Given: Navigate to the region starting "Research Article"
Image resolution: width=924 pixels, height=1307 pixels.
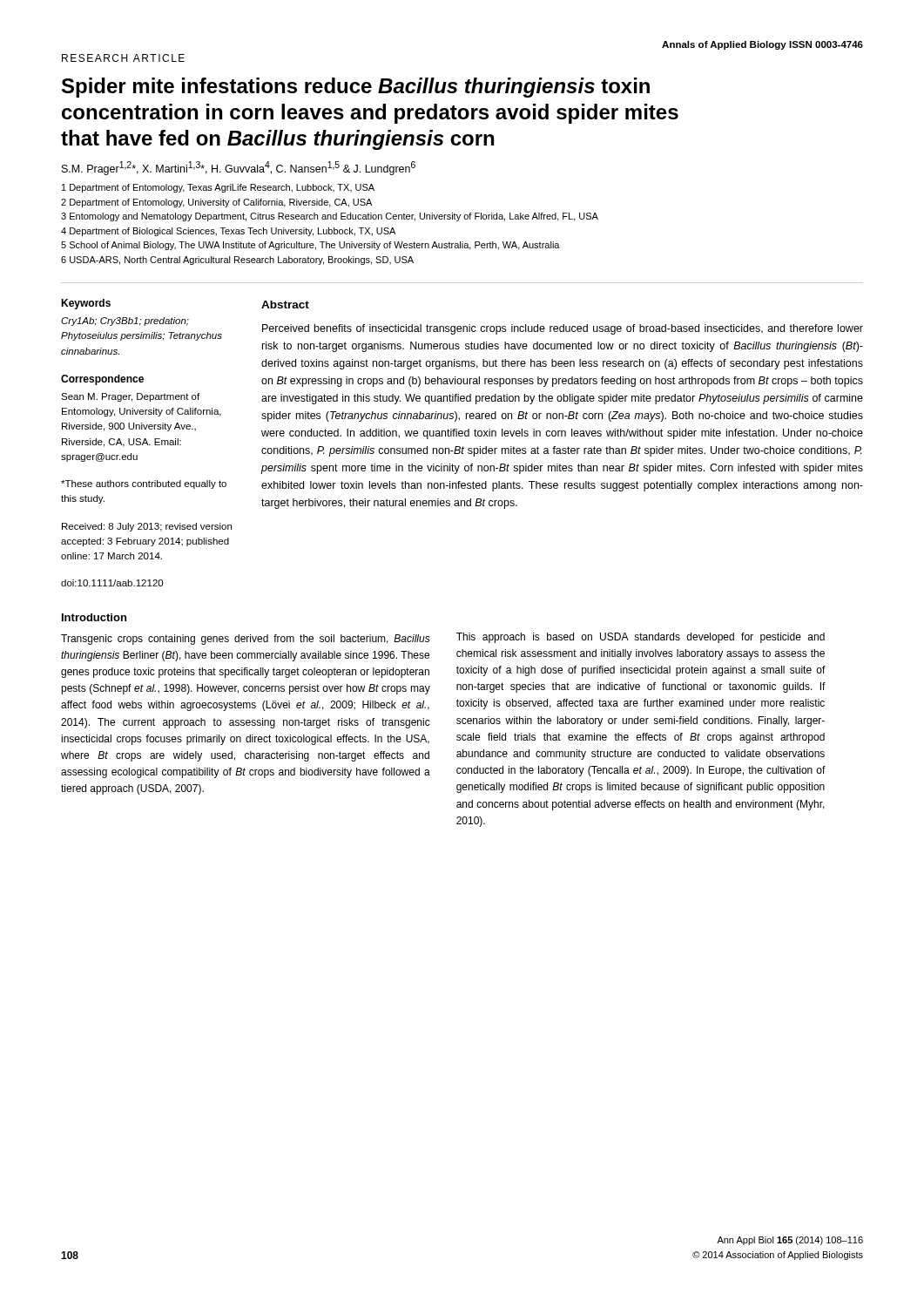Looking at the screenshot, I should 124,58.
